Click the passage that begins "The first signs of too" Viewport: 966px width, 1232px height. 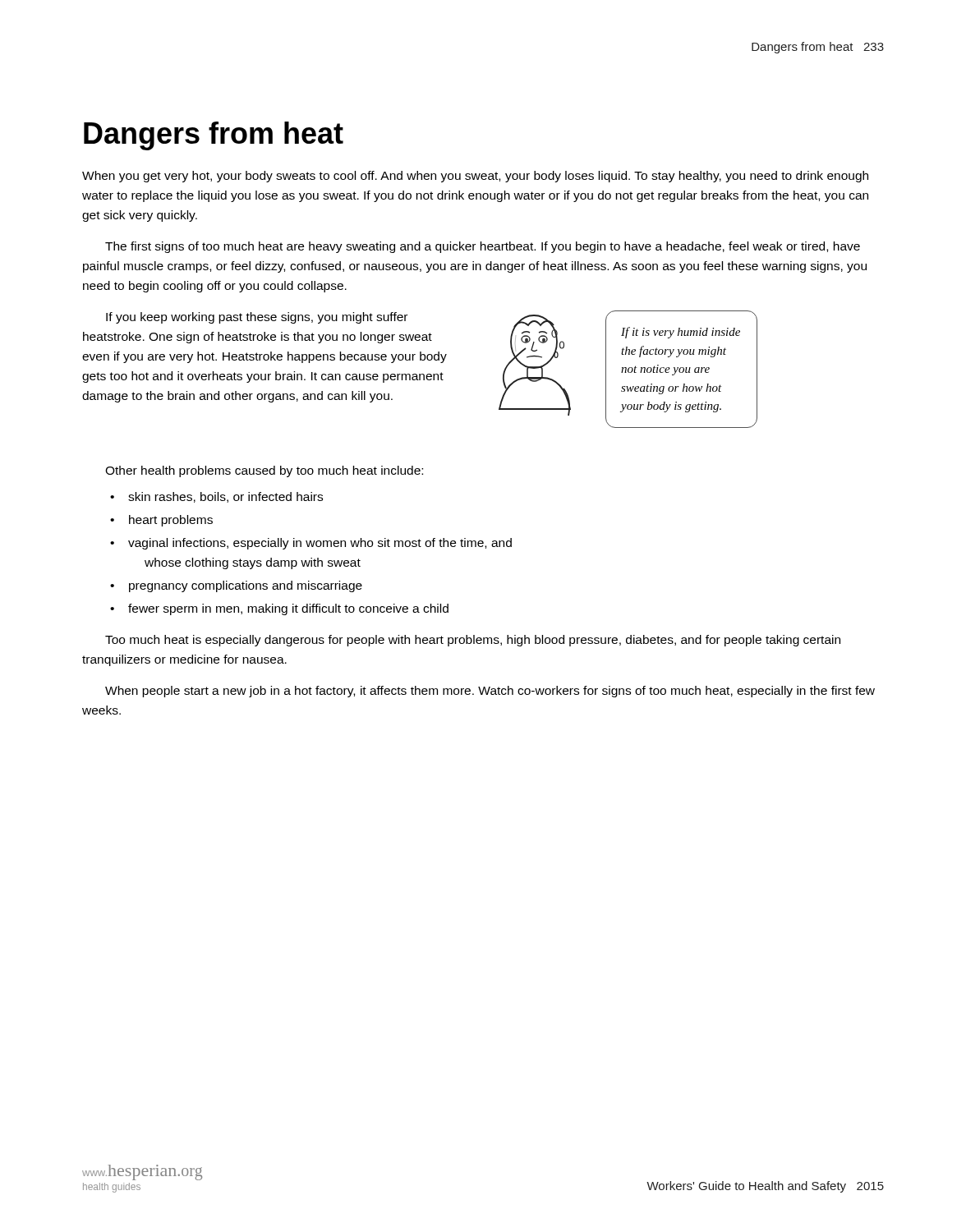coord(475,266)
